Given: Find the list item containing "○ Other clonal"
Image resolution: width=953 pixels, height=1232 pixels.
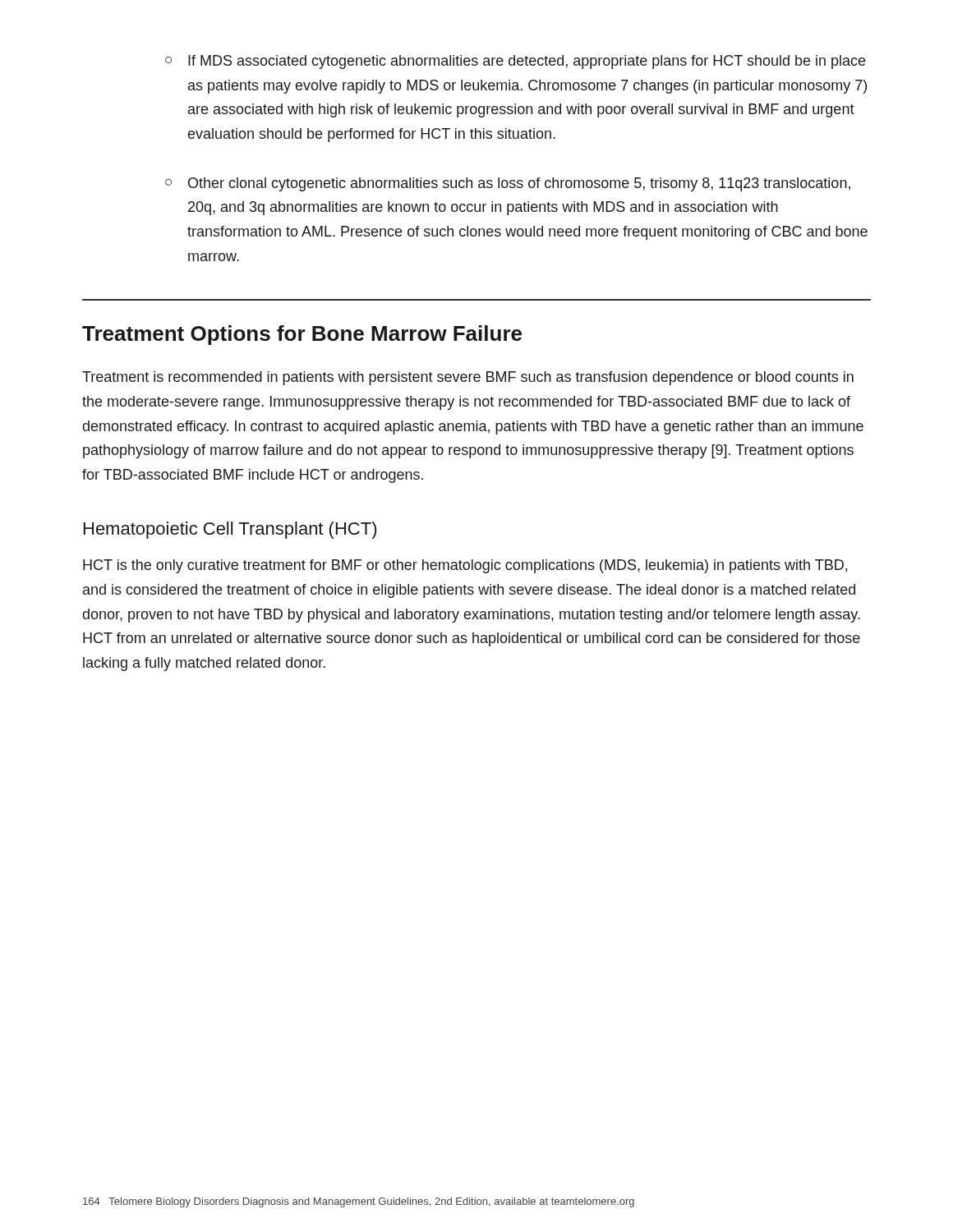Looking at the screenshot, I should [518, 220].
